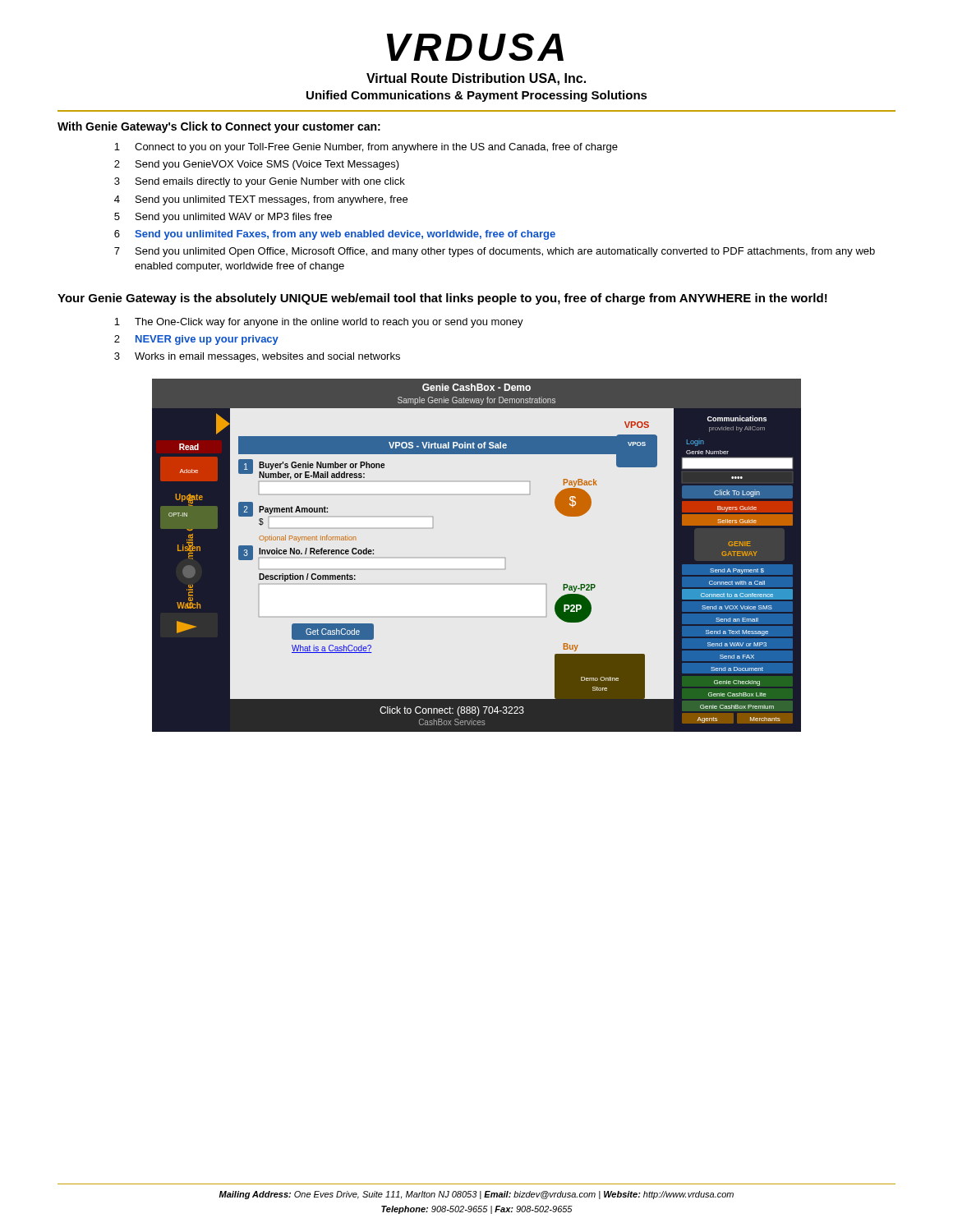Find the list item with the text "7 Send you unlimited"
Viewport: 953px width, 1232px height.
(493, 259)
